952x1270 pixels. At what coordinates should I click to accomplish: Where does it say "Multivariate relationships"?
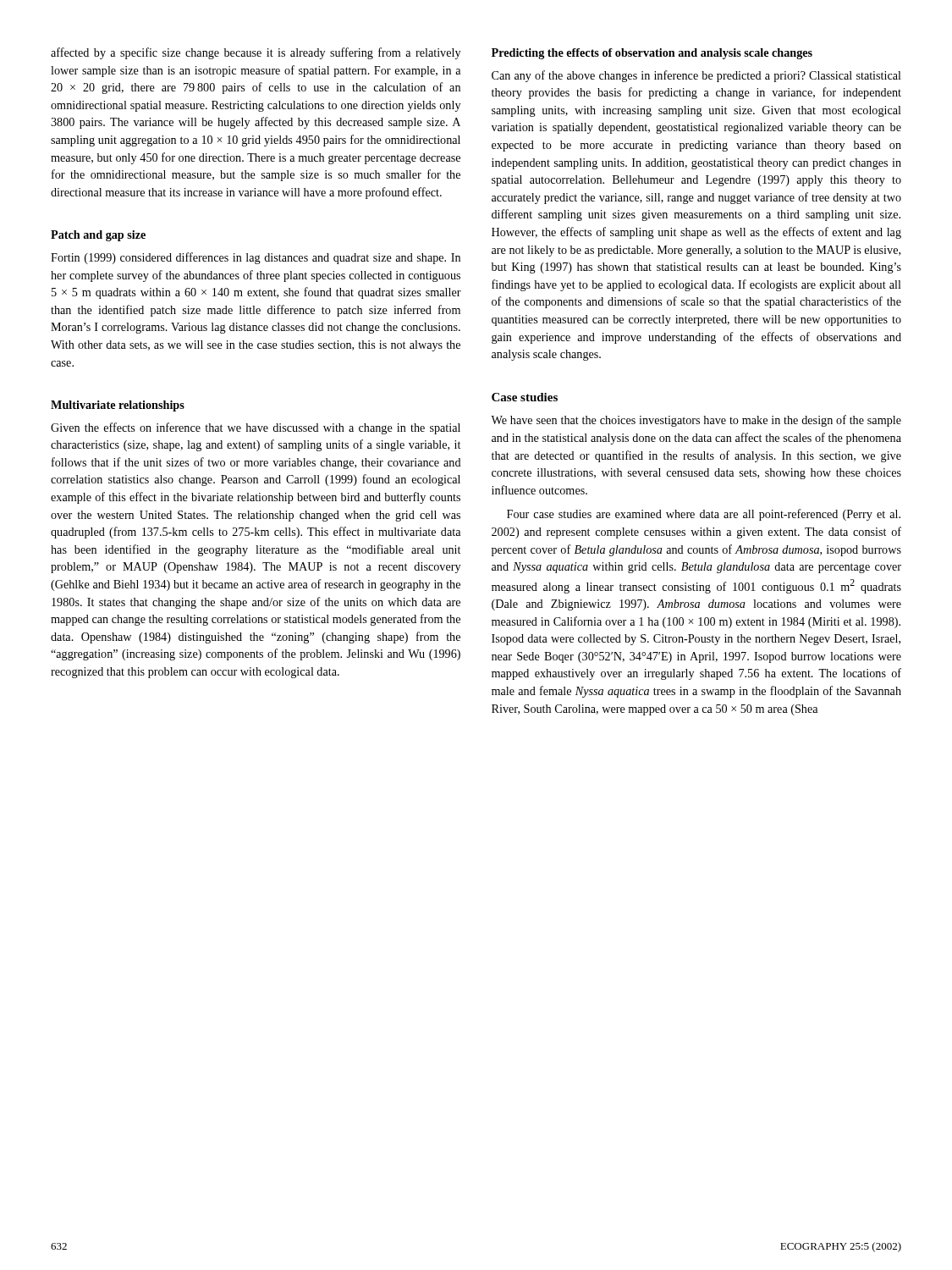coord(118,405)
